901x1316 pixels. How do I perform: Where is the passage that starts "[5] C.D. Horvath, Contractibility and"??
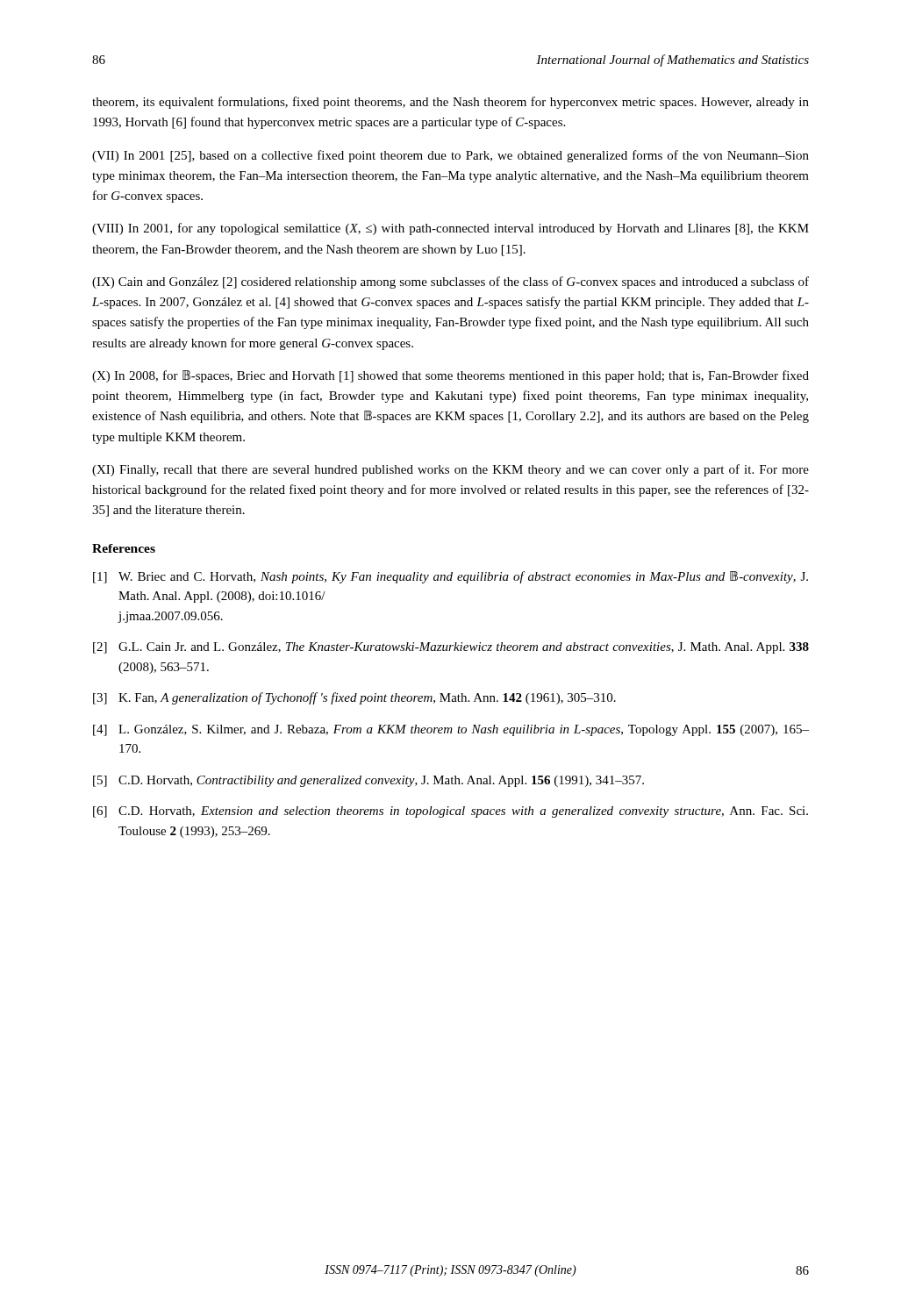[x=450, y=780]
